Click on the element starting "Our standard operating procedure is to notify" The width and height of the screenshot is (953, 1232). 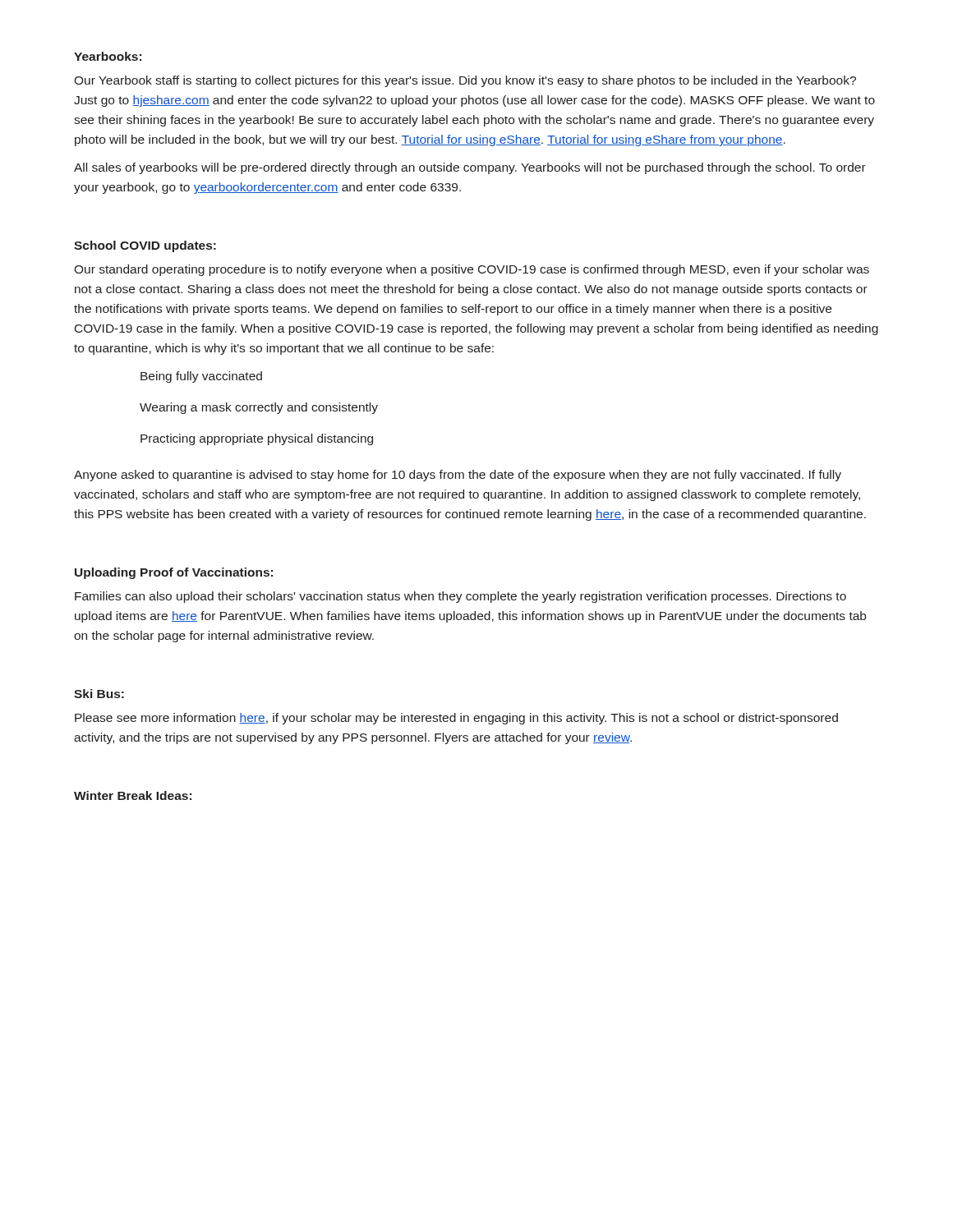tap(476, 308)
